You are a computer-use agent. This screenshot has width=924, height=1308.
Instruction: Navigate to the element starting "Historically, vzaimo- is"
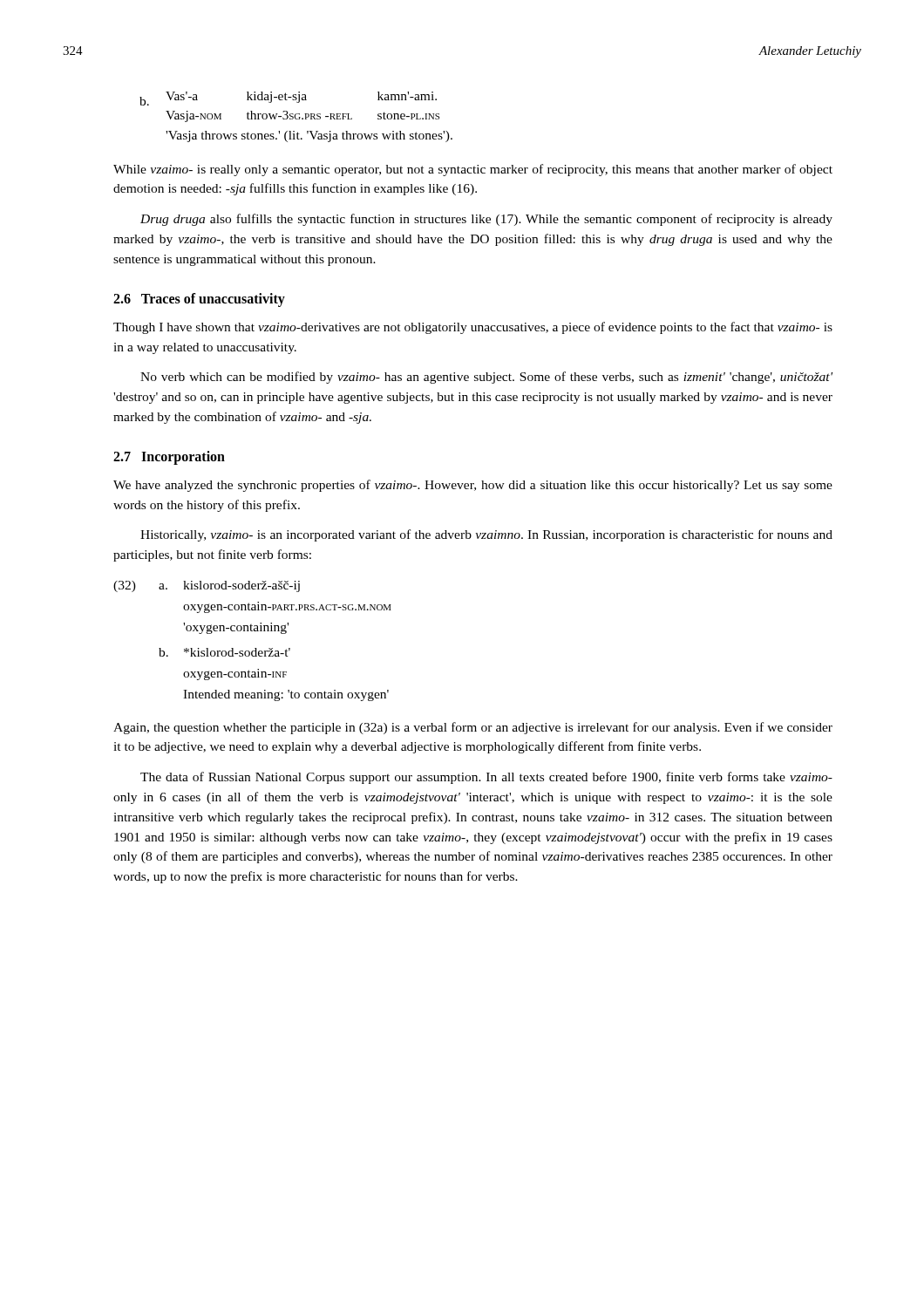(473, 544)
